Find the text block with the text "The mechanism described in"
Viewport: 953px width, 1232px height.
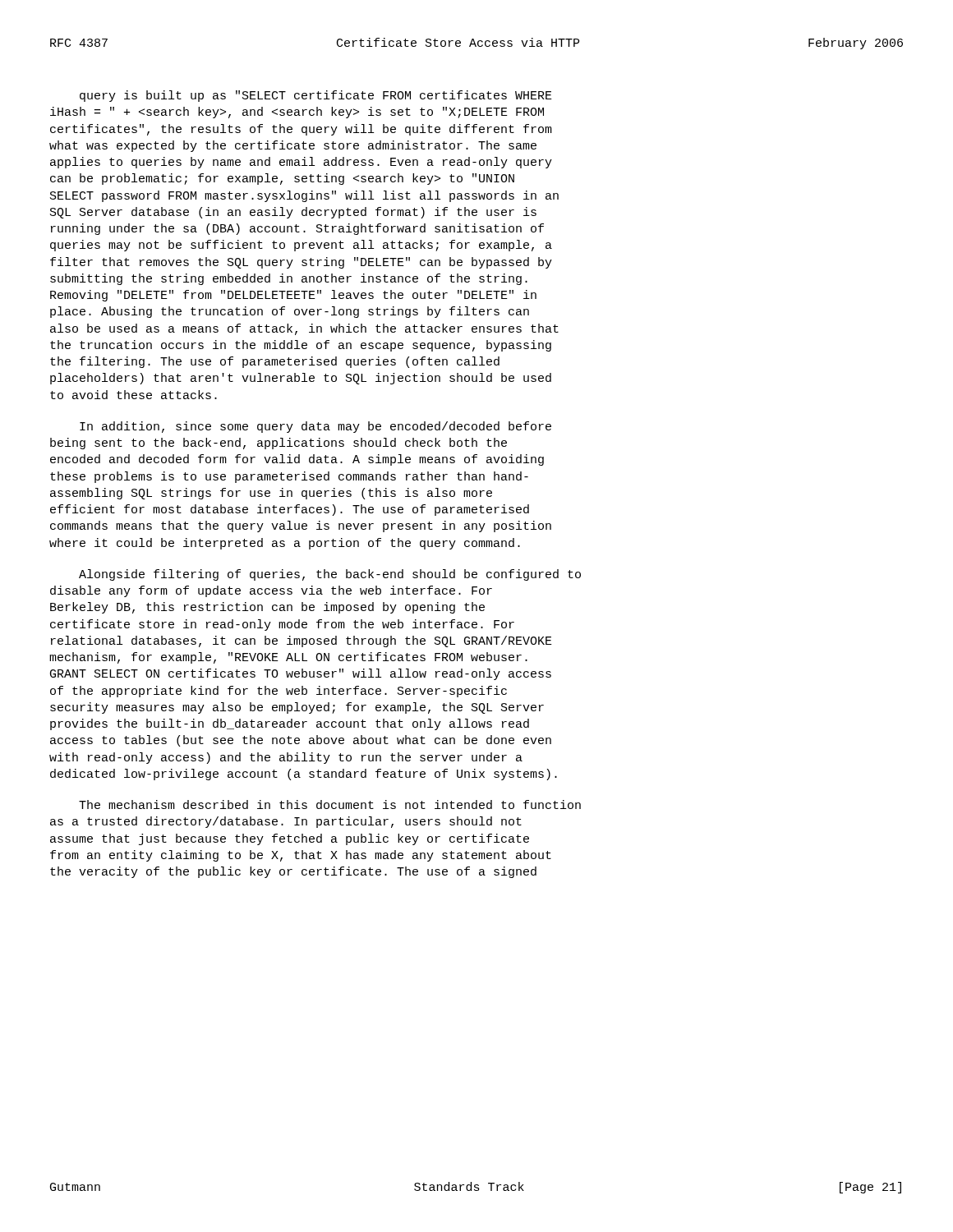pos(315,839)
